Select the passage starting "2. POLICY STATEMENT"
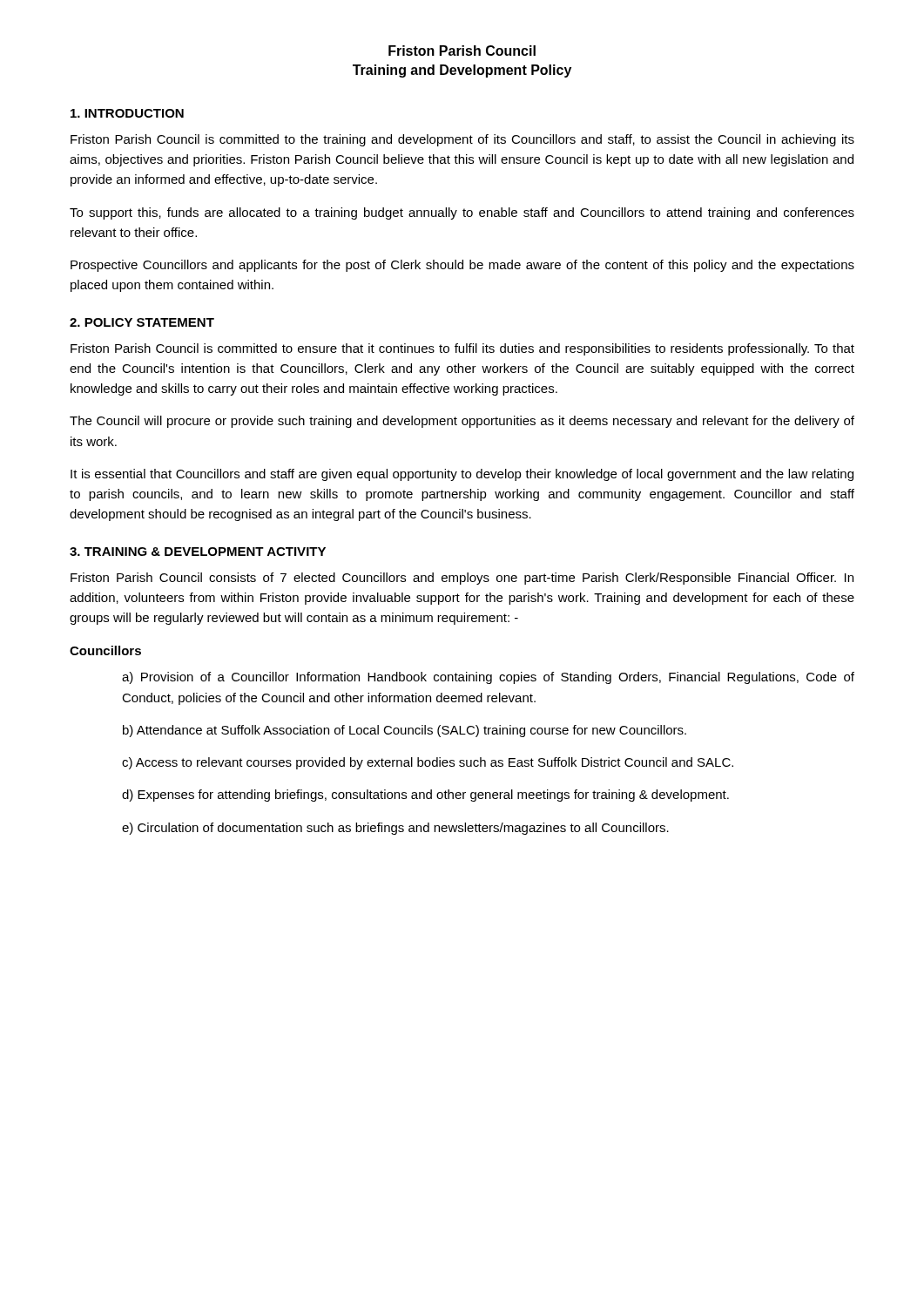Image resolution: width=924 pixels, height=1307 pixels. click(142, 322)
